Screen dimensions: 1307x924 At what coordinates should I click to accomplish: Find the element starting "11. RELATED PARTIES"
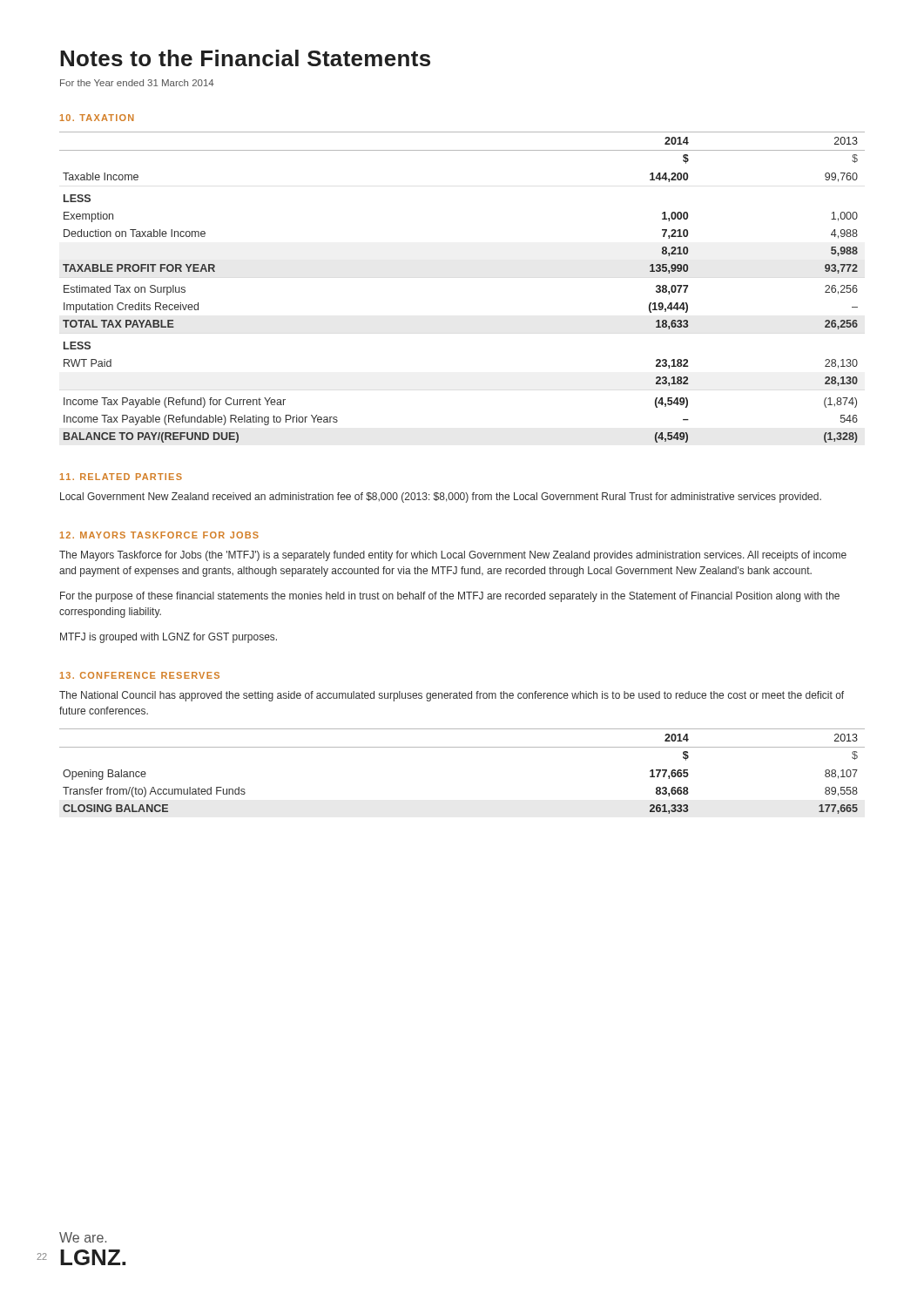pos(121,477)
